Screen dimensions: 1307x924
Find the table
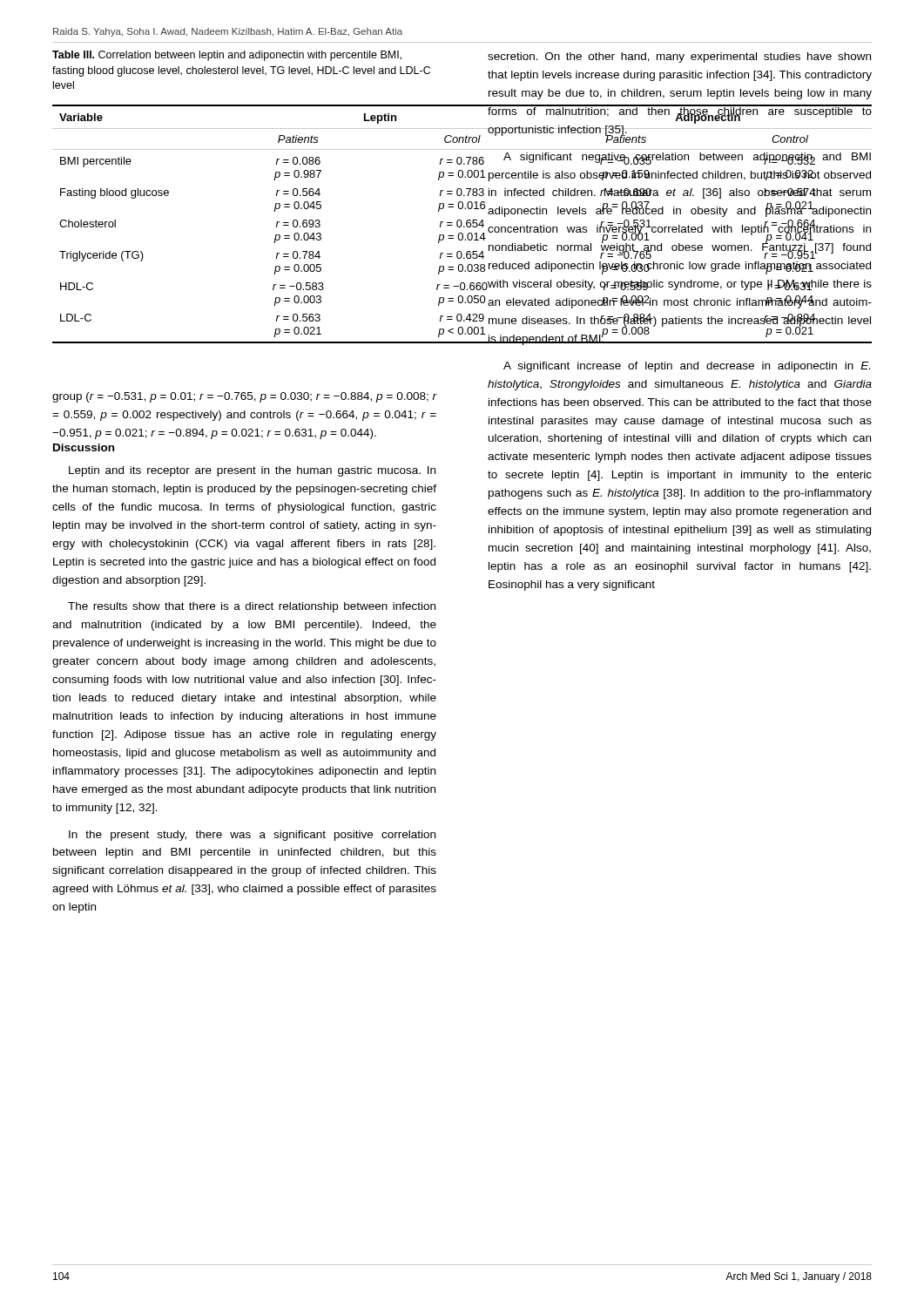(x=462, y=224)
